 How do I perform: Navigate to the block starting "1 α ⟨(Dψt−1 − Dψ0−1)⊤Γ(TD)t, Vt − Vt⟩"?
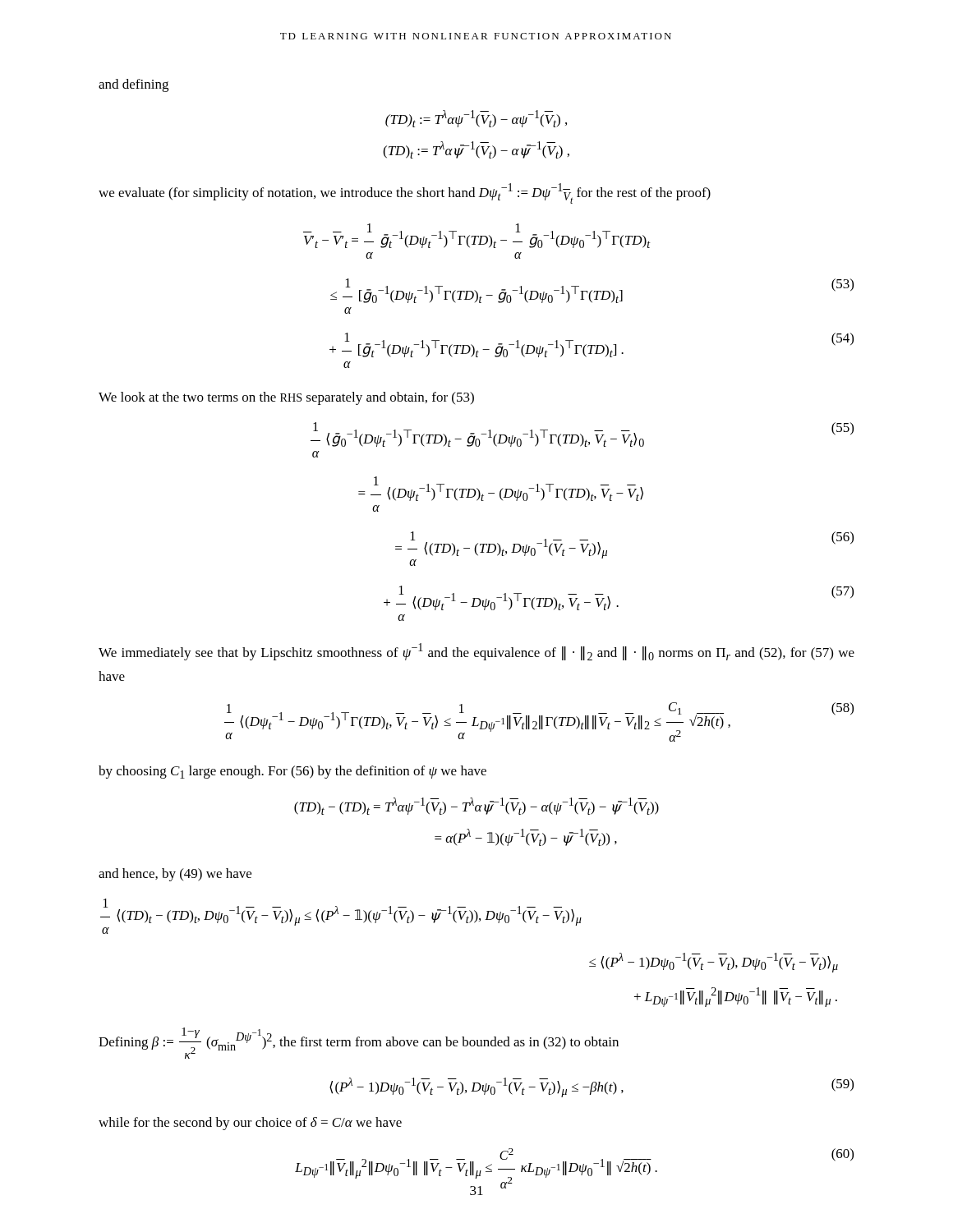click(476, 723)
